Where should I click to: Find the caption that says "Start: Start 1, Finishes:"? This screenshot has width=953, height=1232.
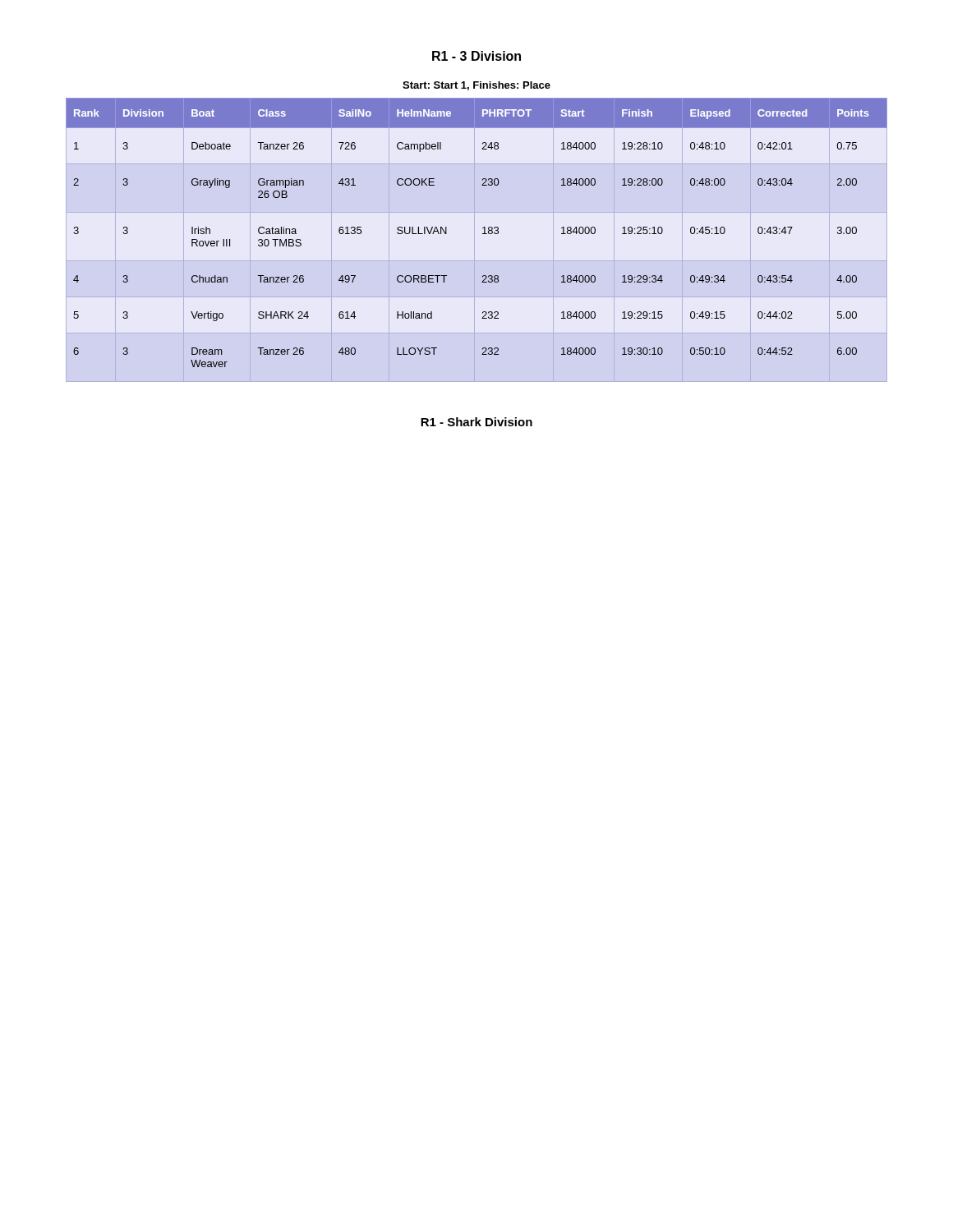click(476, 85)
